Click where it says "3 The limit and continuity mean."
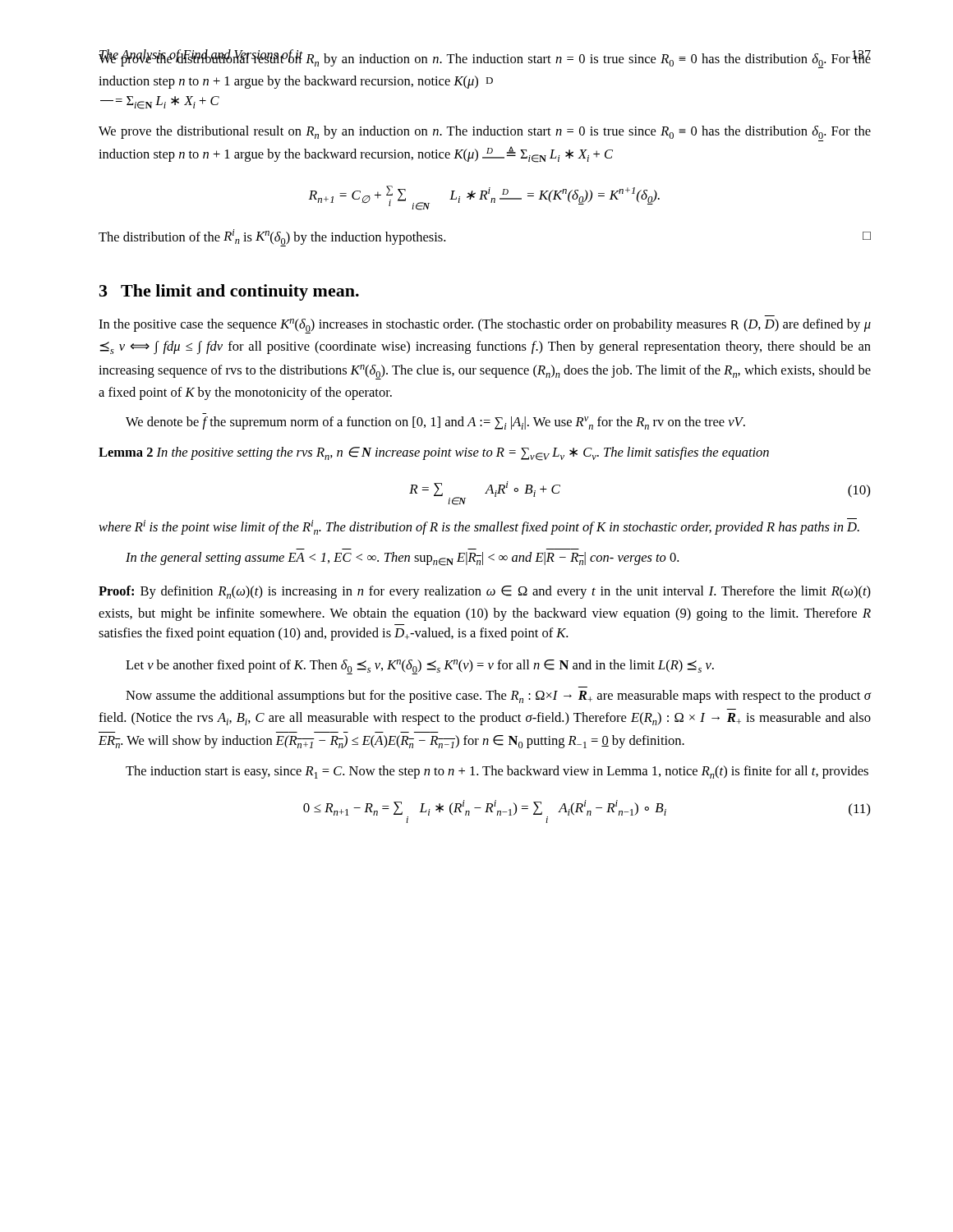 pyautogui.click(x=229, y=290)
